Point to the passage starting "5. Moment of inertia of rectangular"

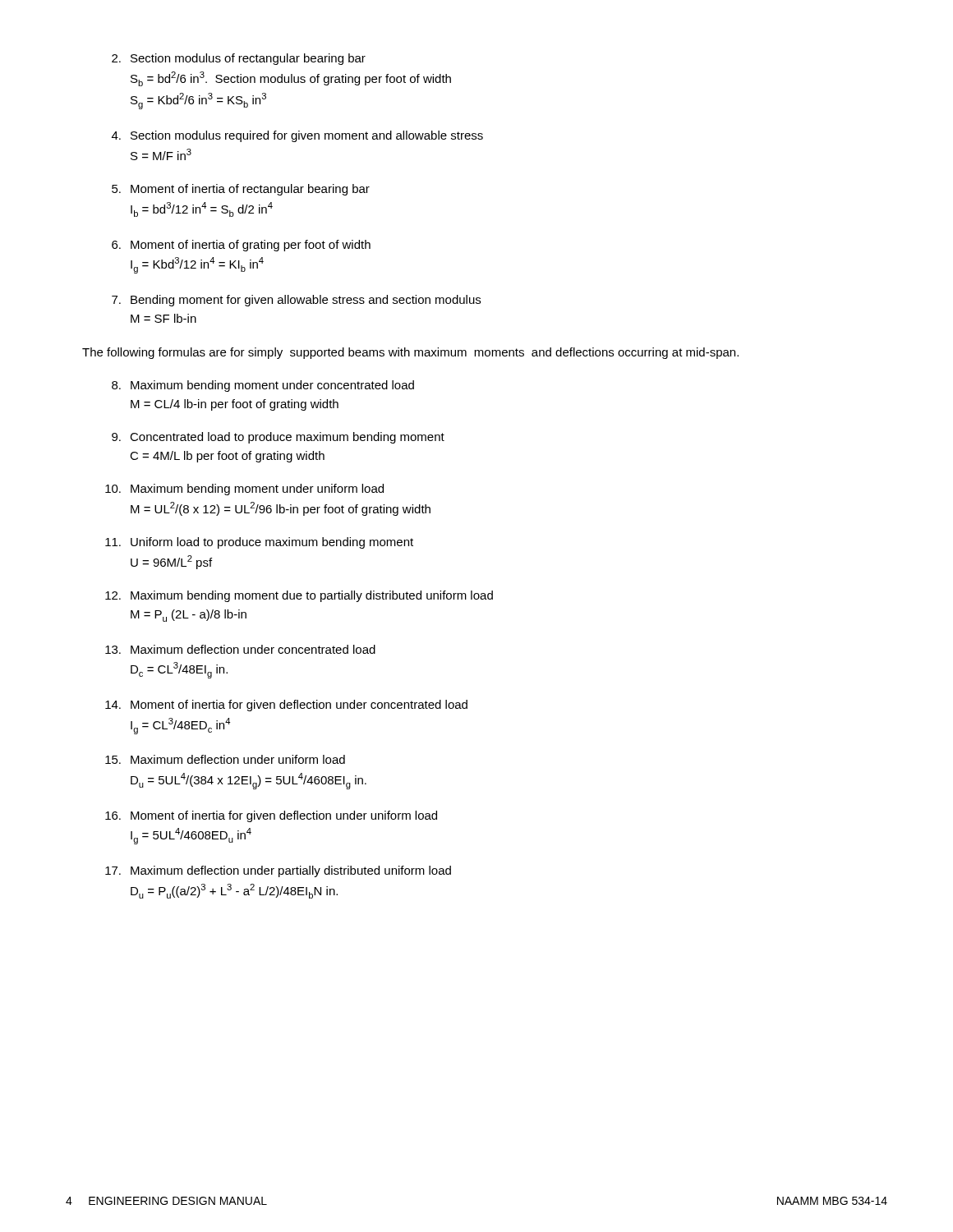tap(241, 190)
